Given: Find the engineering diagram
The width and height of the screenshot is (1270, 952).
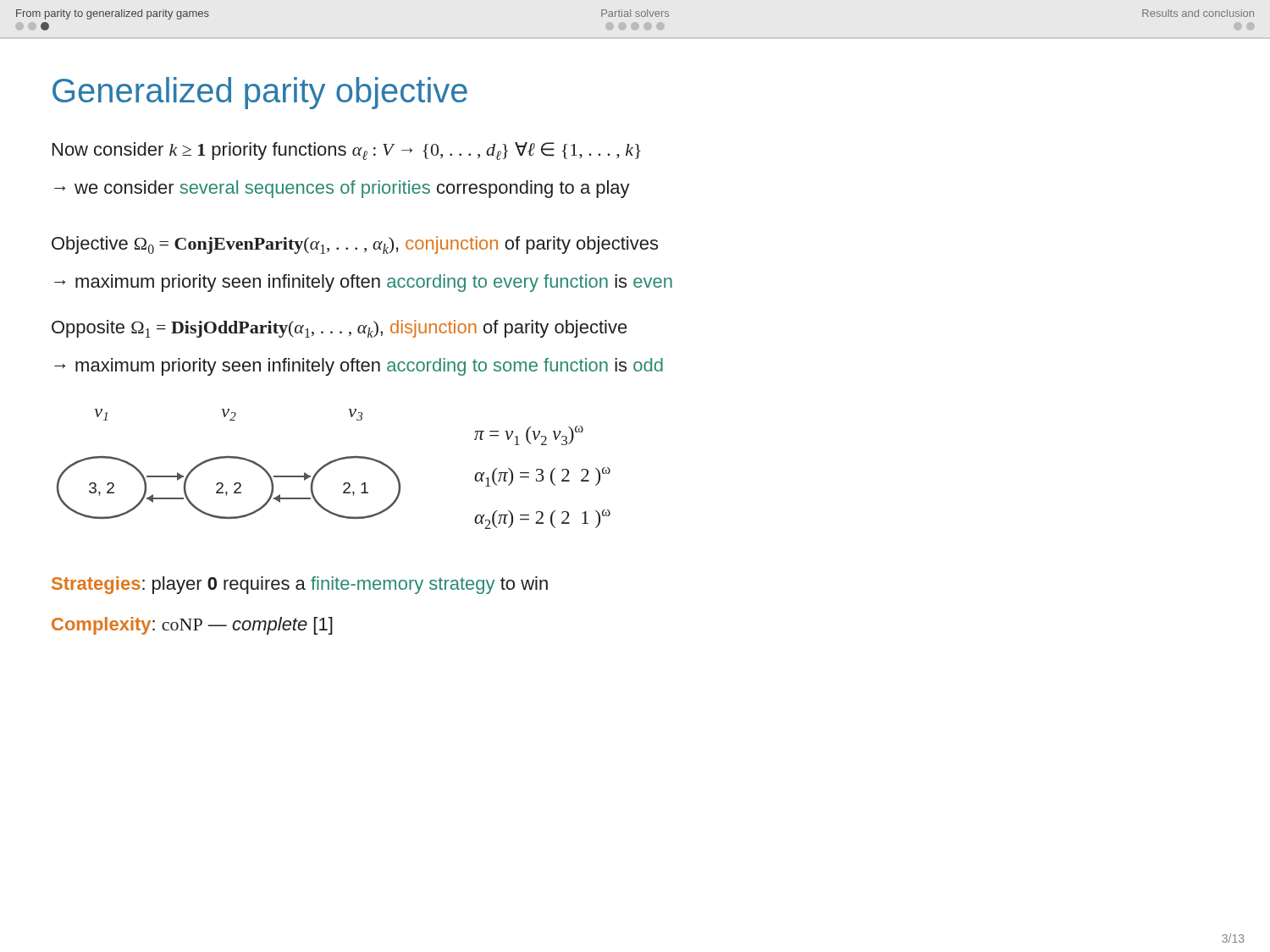Looking at the screenshot, I should (x=229, y=477).
